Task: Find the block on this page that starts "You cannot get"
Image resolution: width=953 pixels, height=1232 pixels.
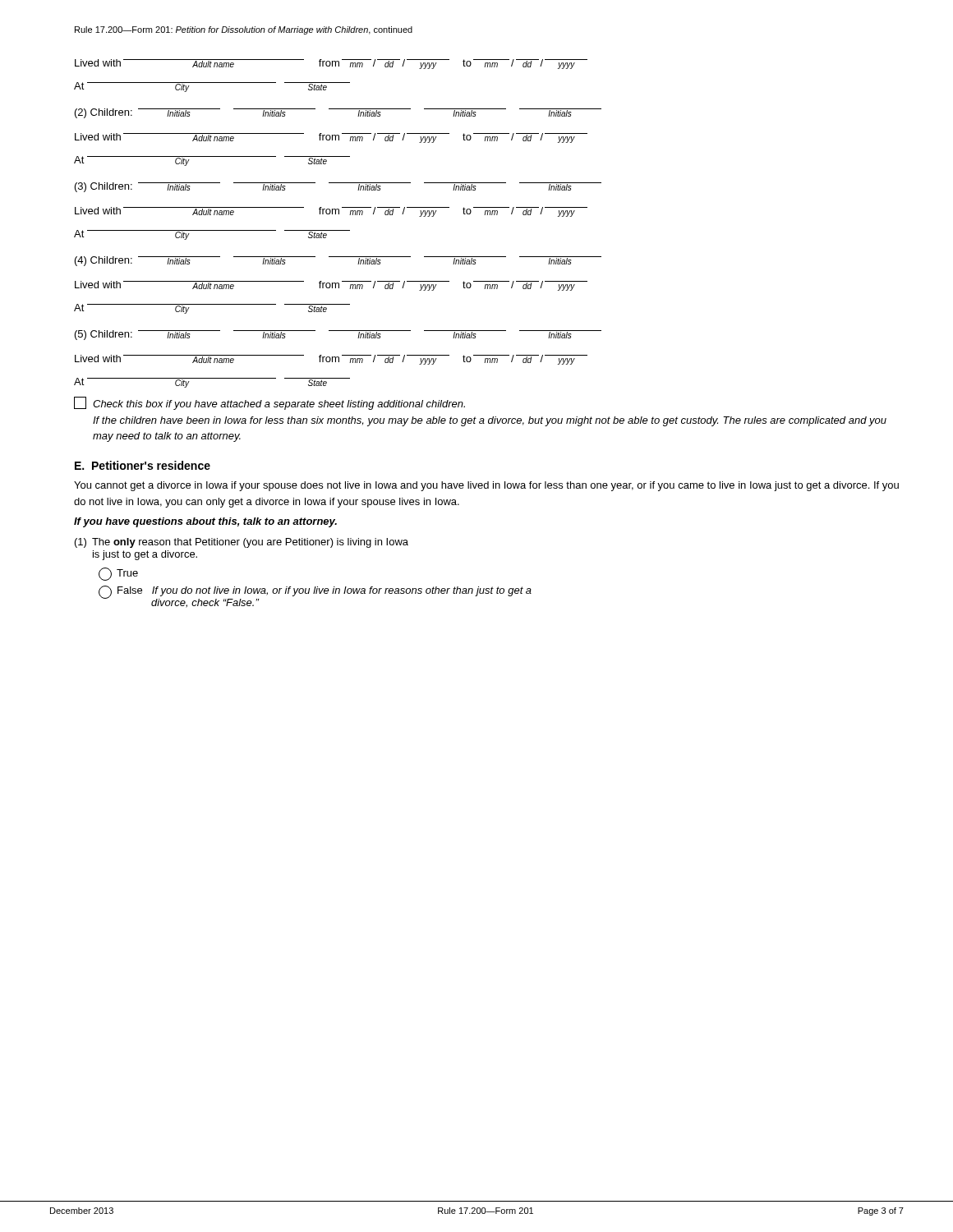Action: point(487,493)
